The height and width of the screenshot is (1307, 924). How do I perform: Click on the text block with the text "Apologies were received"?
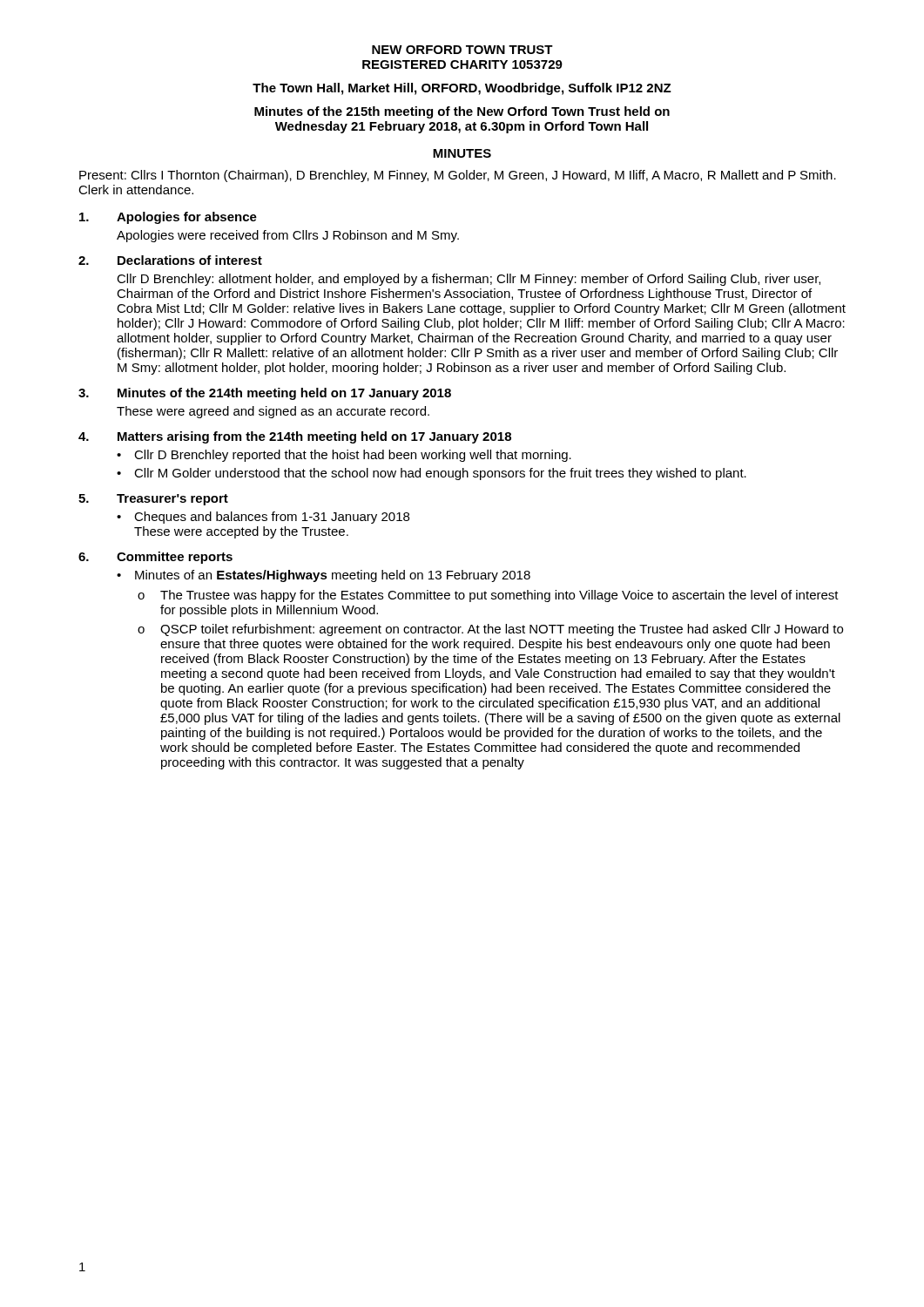288,235
